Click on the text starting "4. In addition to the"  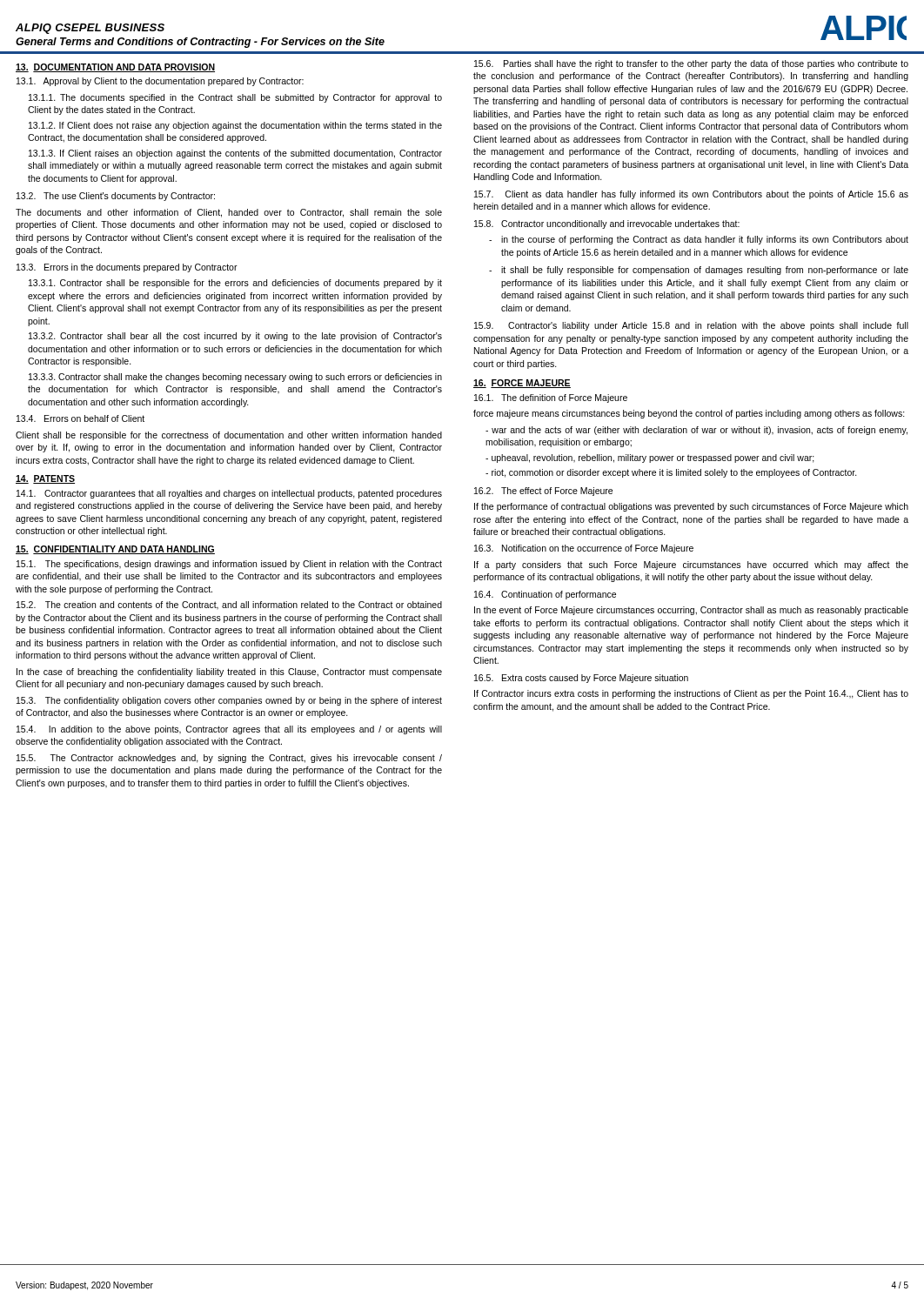tap(229, 735)
